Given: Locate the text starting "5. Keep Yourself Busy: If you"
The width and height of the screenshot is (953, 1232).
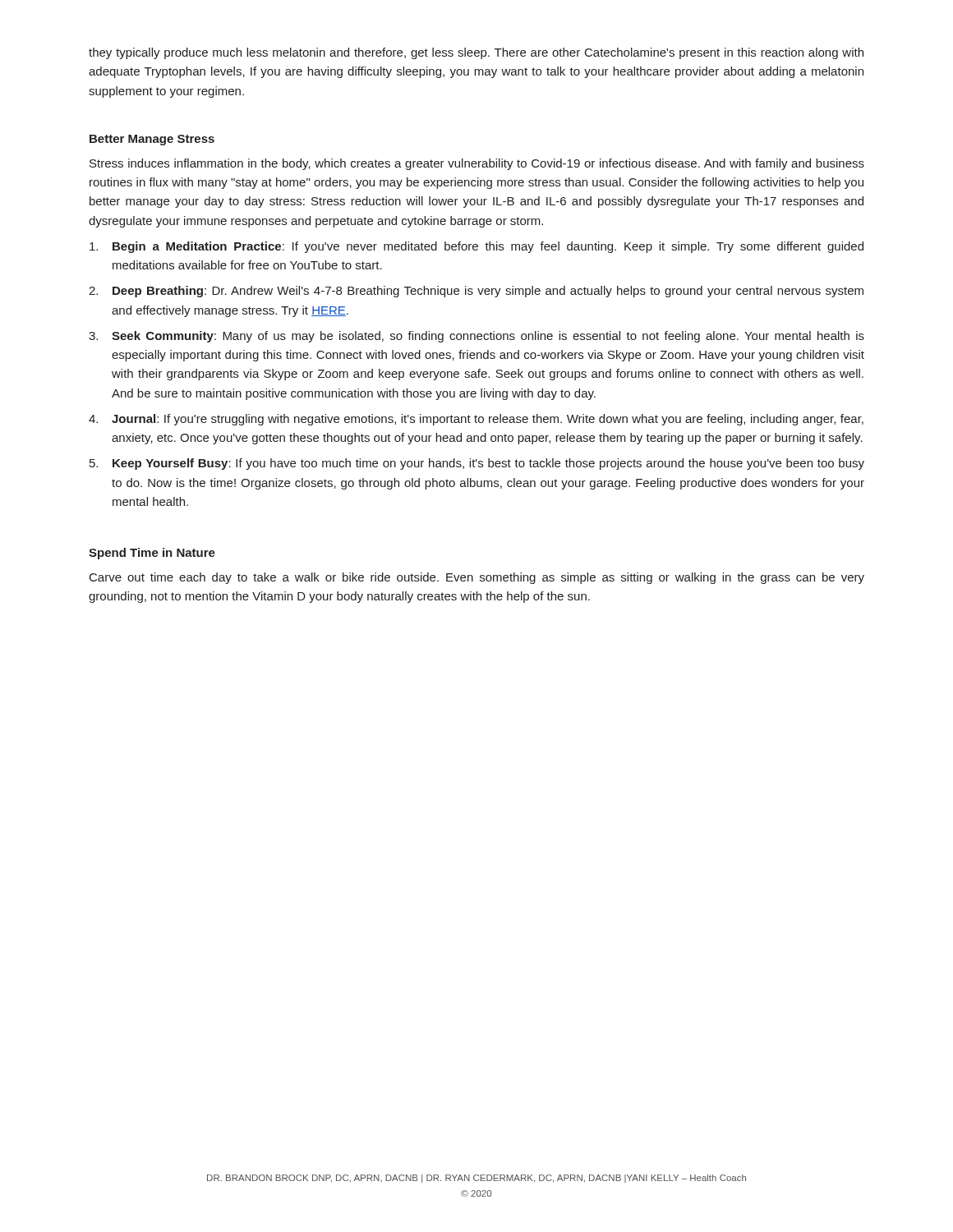Looking at the screenshot, I should tap(476, 482).
